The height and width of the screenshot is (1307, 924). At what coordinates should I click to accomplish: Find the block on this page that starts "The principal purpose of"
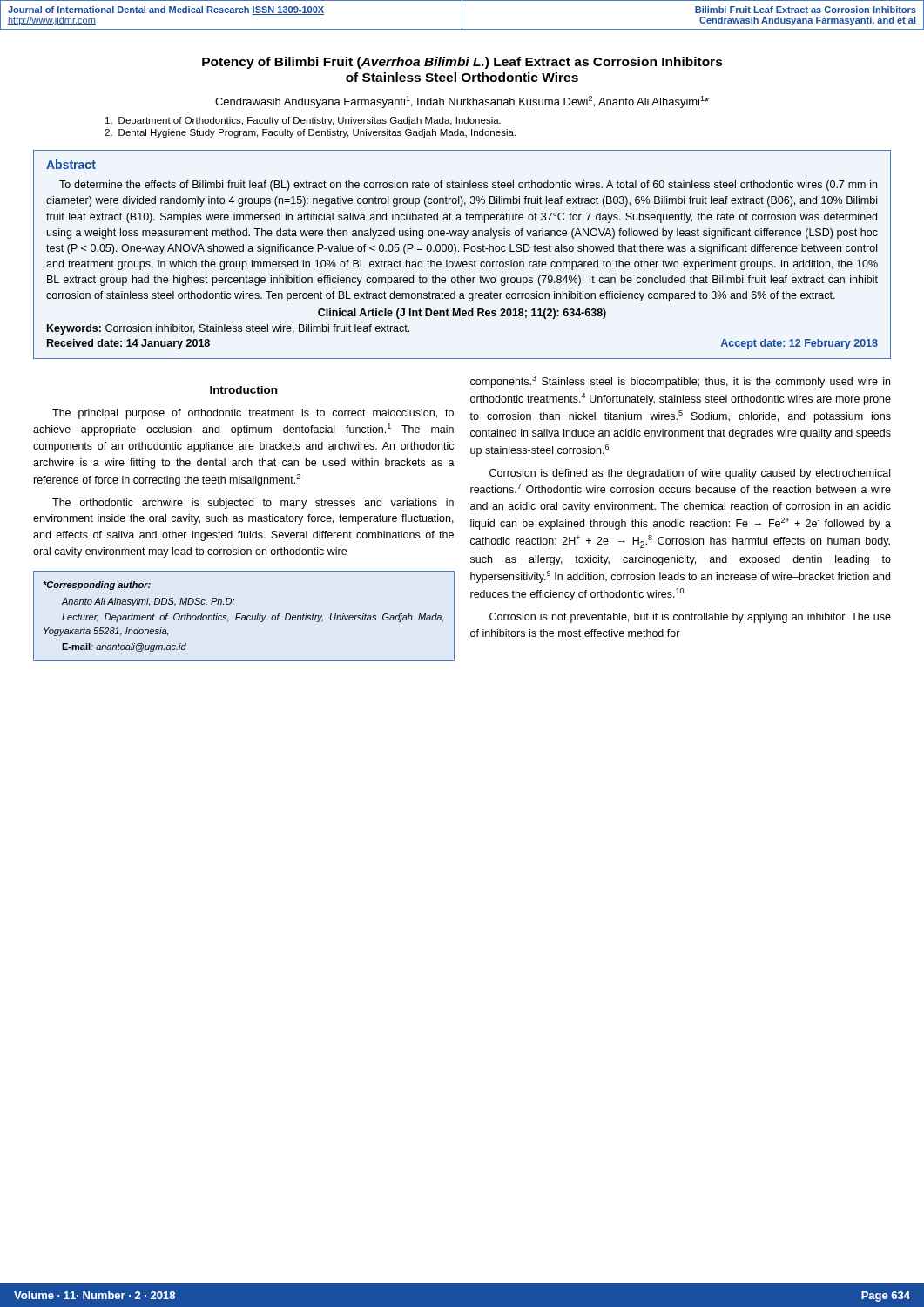coord(244,482)
